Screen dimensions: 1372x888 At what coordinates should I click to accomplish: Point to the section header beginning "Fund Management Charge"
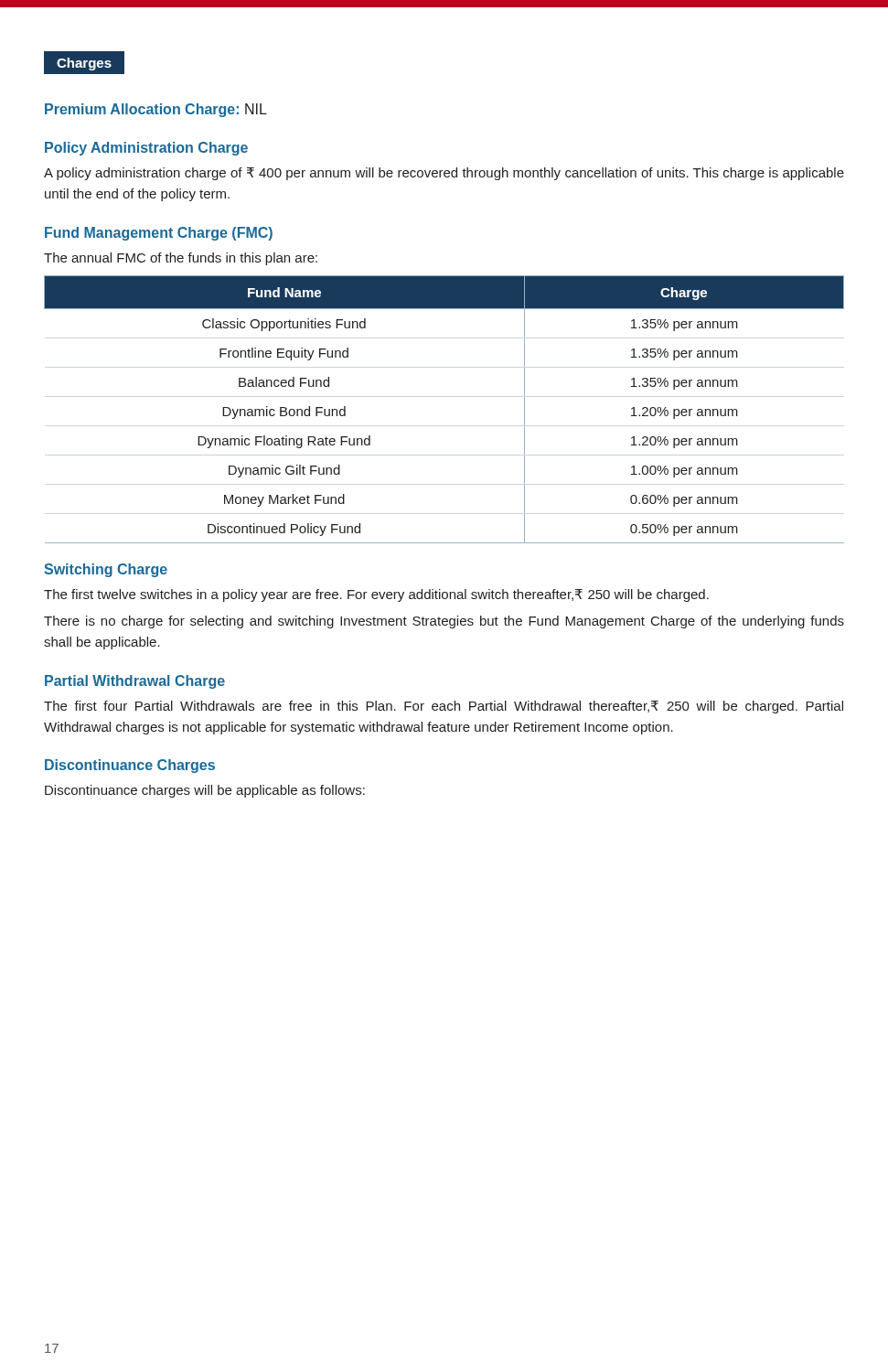click(x=159, y=232)
